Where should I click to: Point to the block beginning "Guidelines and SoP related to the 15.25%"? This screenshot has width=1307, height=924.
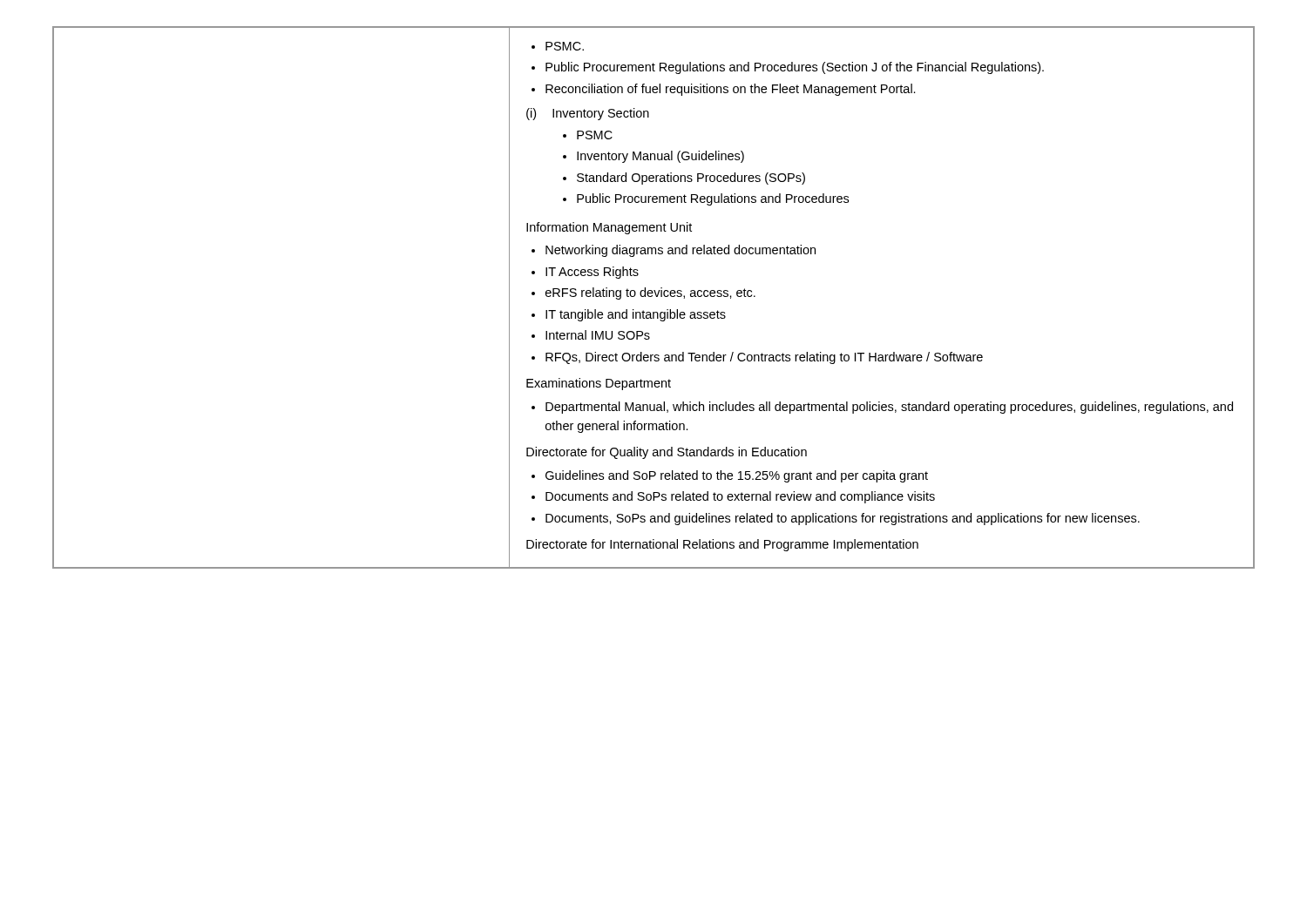[736, 475]
